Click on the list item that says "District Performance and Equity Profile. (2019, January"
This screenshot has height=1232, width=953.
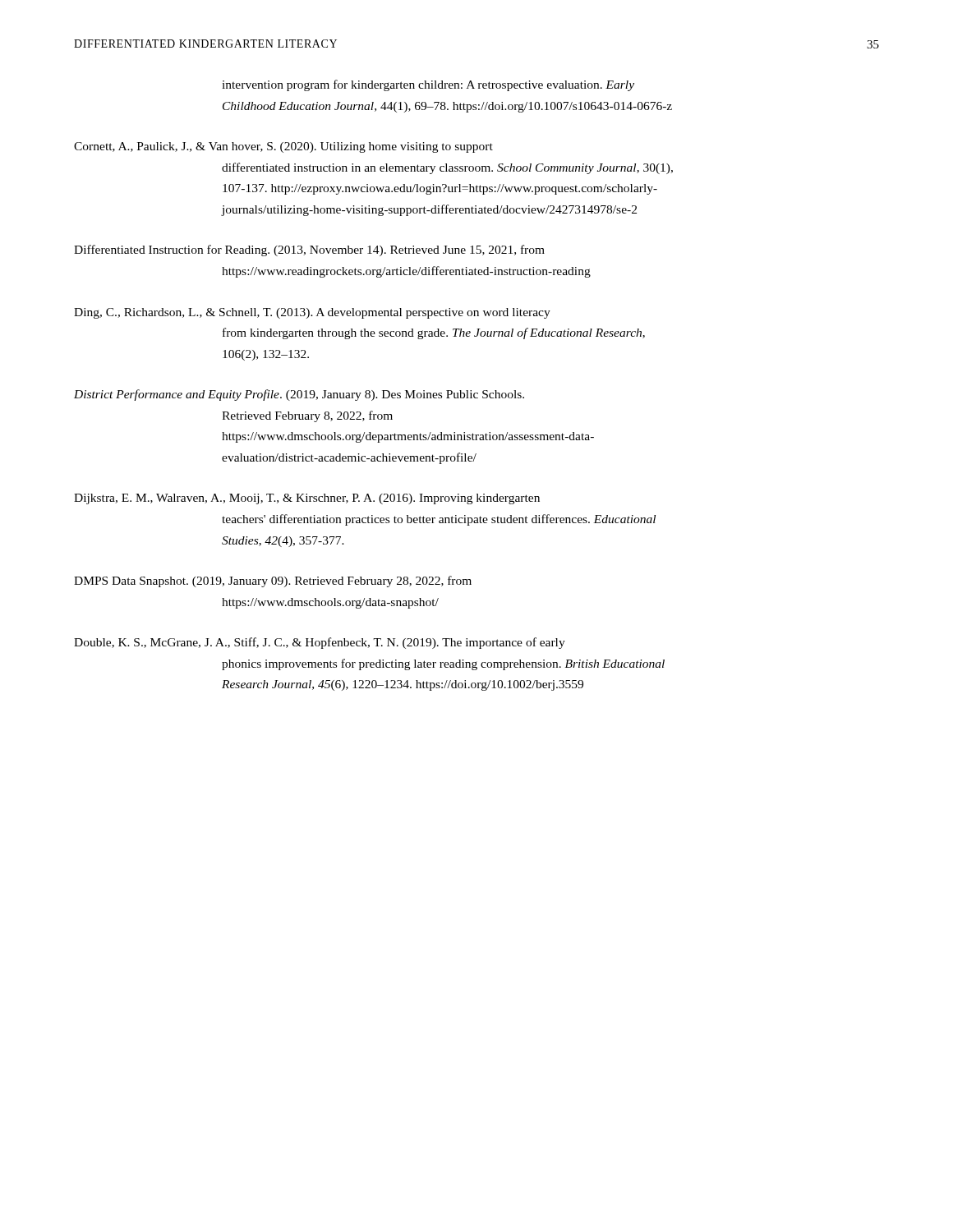click(x=476, y=426)
